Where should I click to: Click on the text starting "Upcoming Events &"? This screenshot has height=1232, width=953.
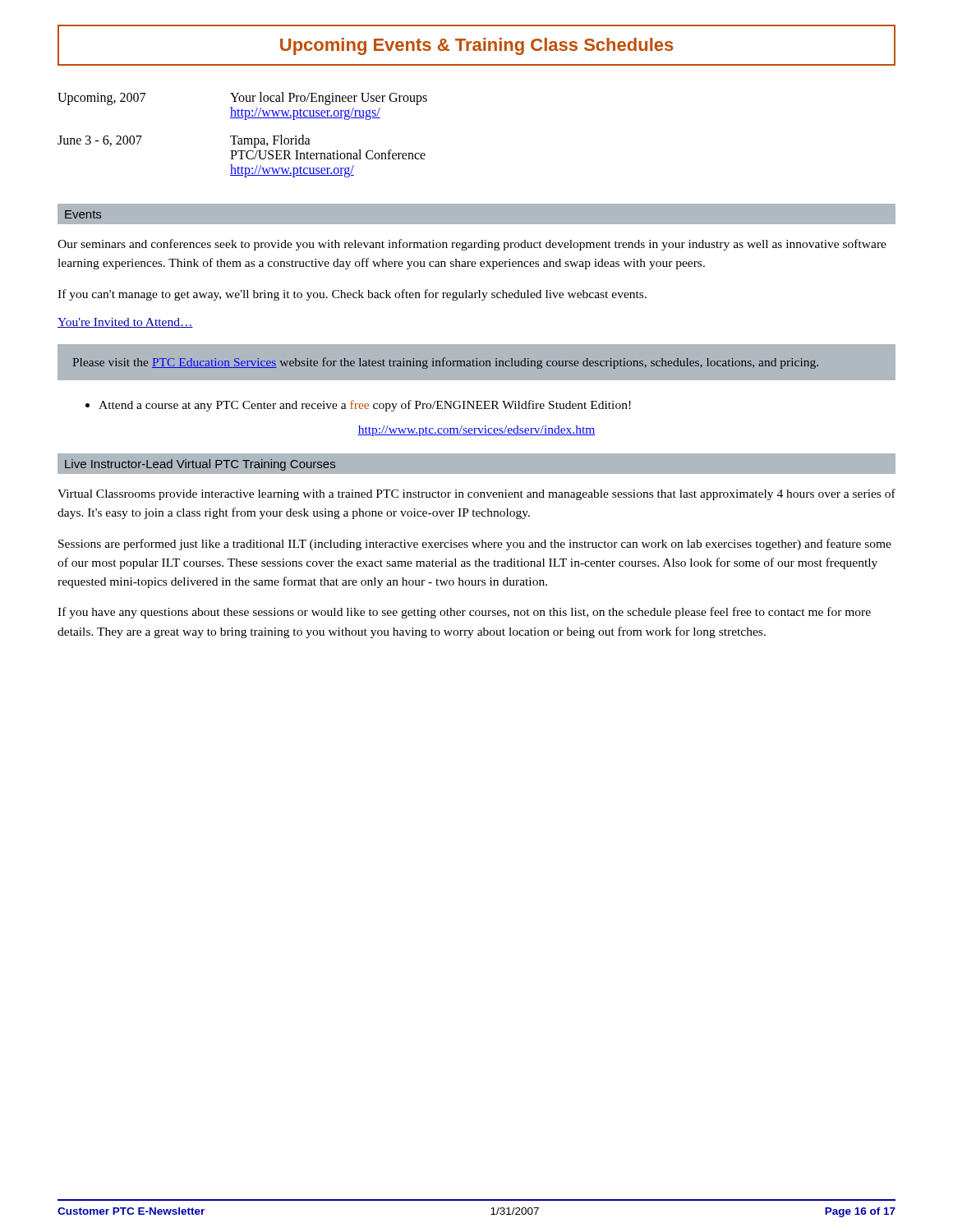476,45
